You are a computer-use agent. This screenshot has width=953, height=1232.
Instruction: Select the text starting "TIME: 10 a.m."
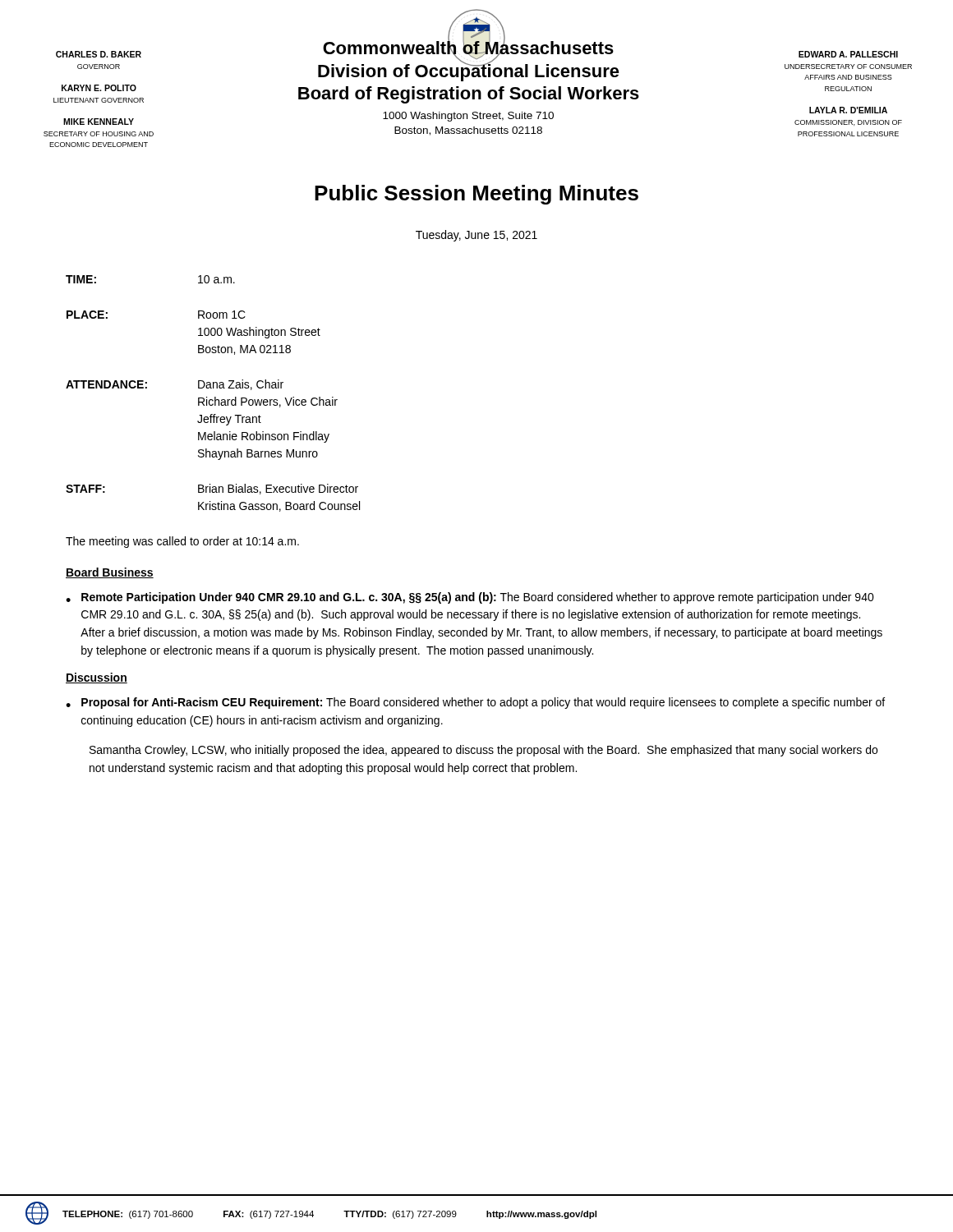[x=80, y=279]
